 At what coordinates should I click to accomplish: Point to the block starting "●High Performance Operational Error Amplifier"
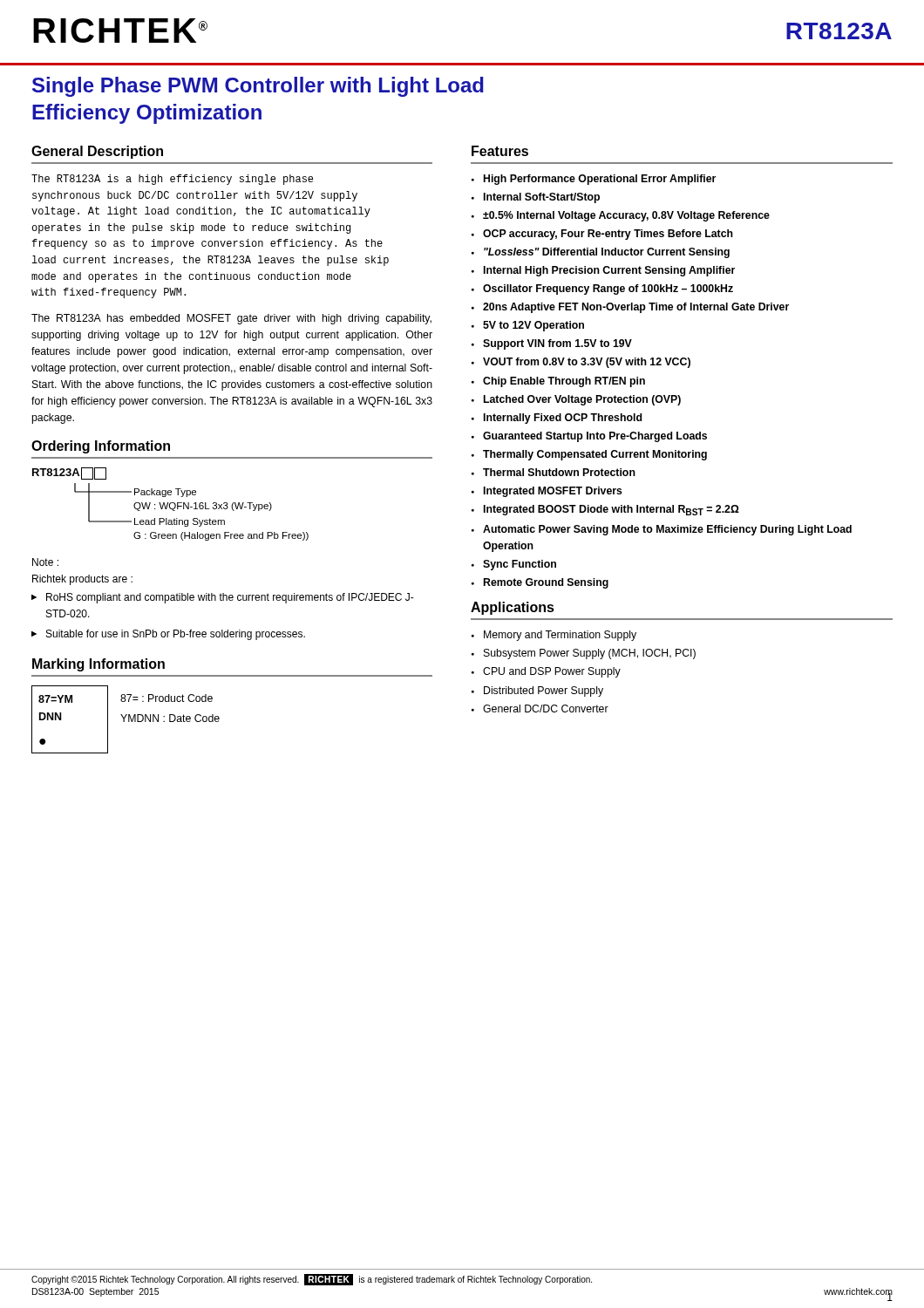[x=593, y=179]
